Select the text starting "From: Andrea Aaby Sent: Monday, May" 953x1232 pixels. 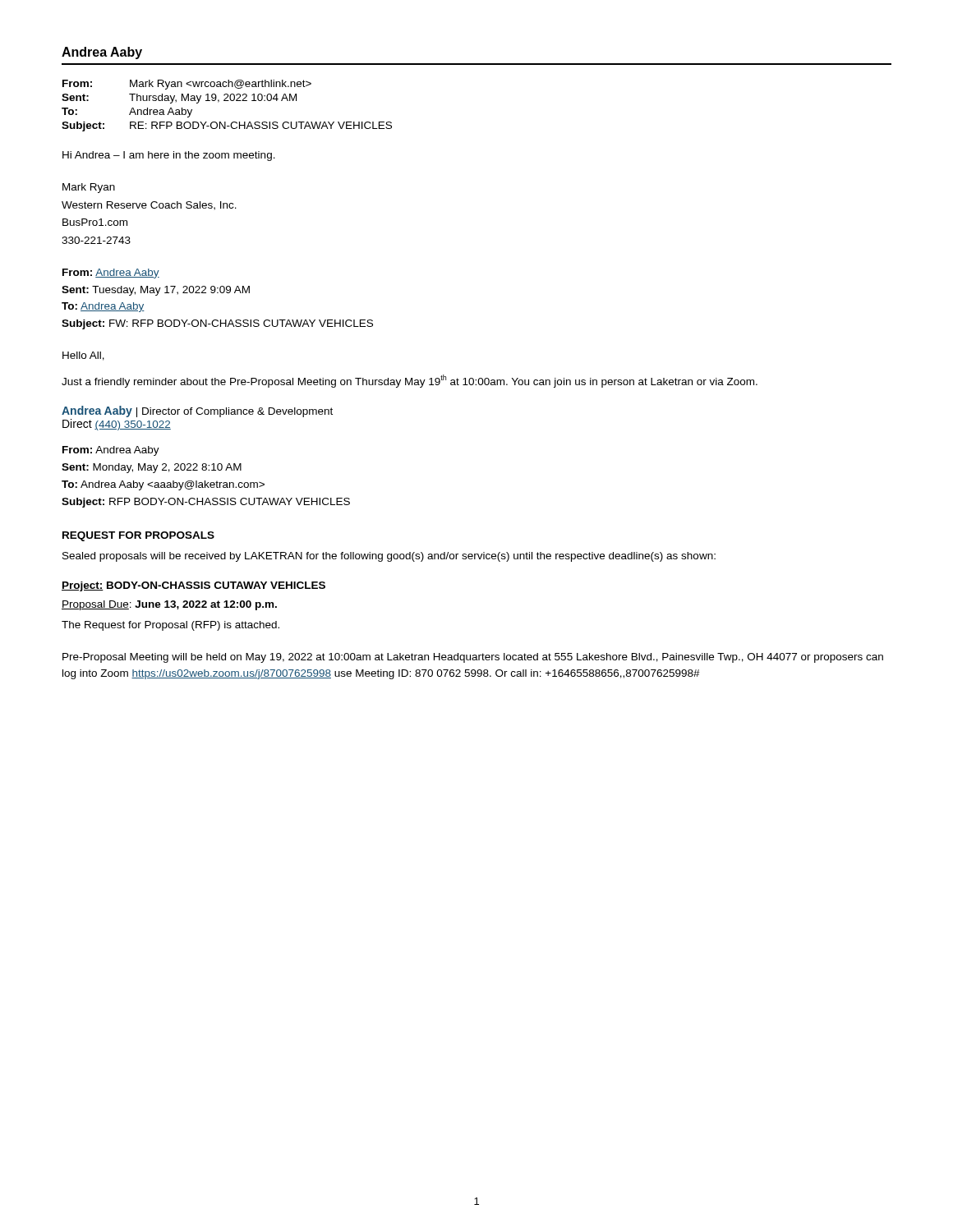click(x=111, y=451)
